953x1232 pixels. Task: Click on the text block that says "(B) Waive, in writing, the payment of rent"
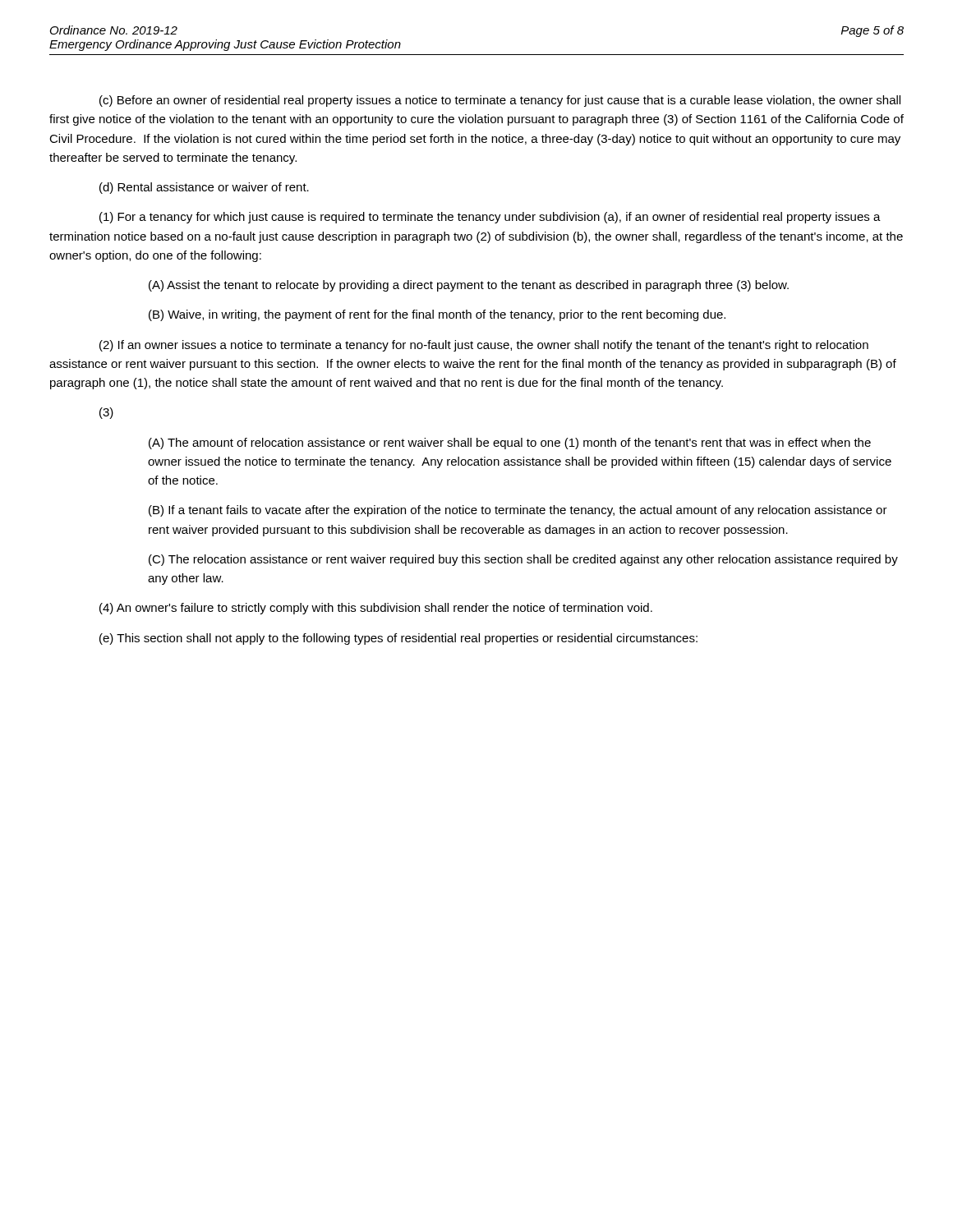click(526, 314)
